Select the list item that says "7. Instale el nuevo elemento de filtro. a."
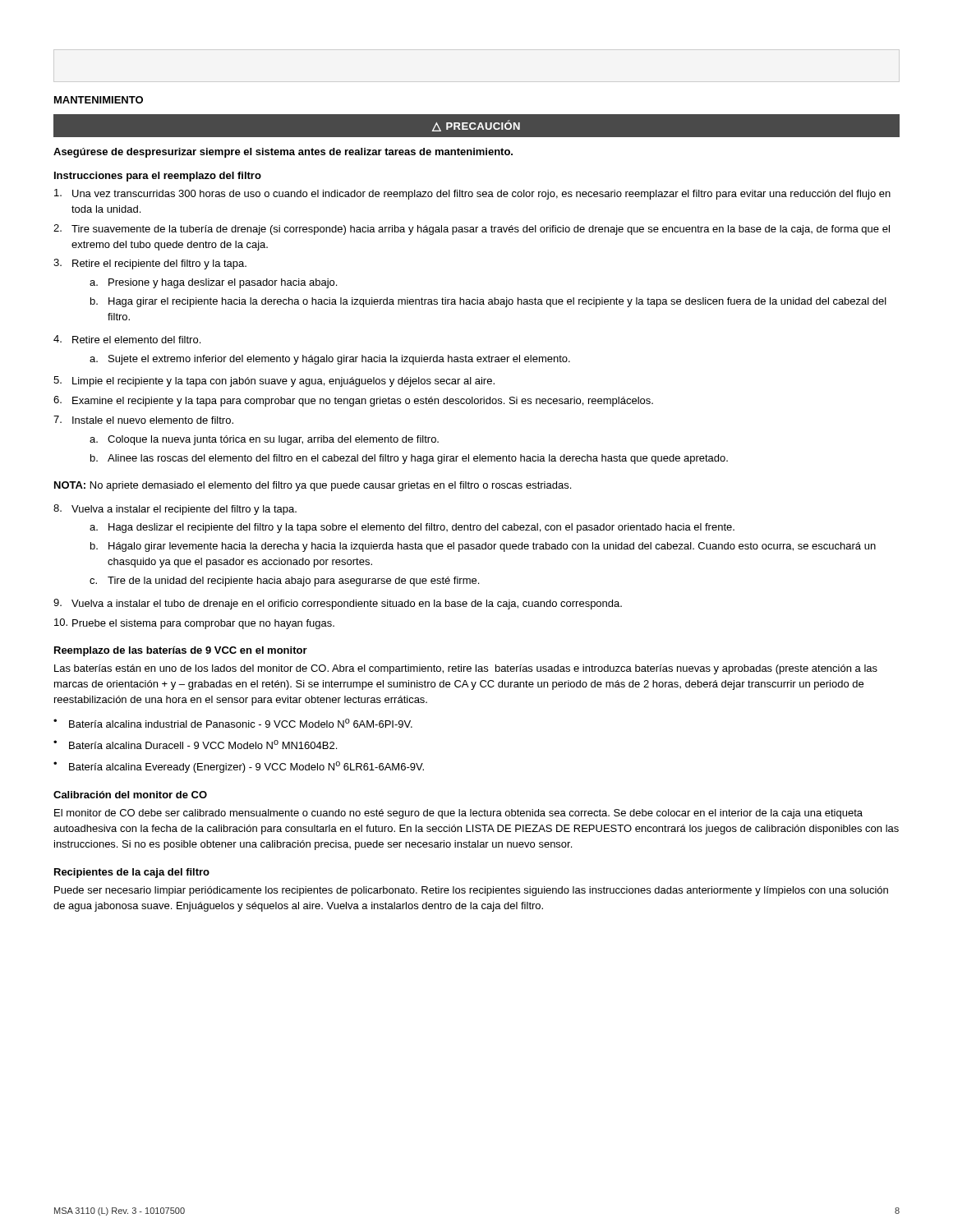The width and height of the screenshot is (953, 1232). [143, 420]
